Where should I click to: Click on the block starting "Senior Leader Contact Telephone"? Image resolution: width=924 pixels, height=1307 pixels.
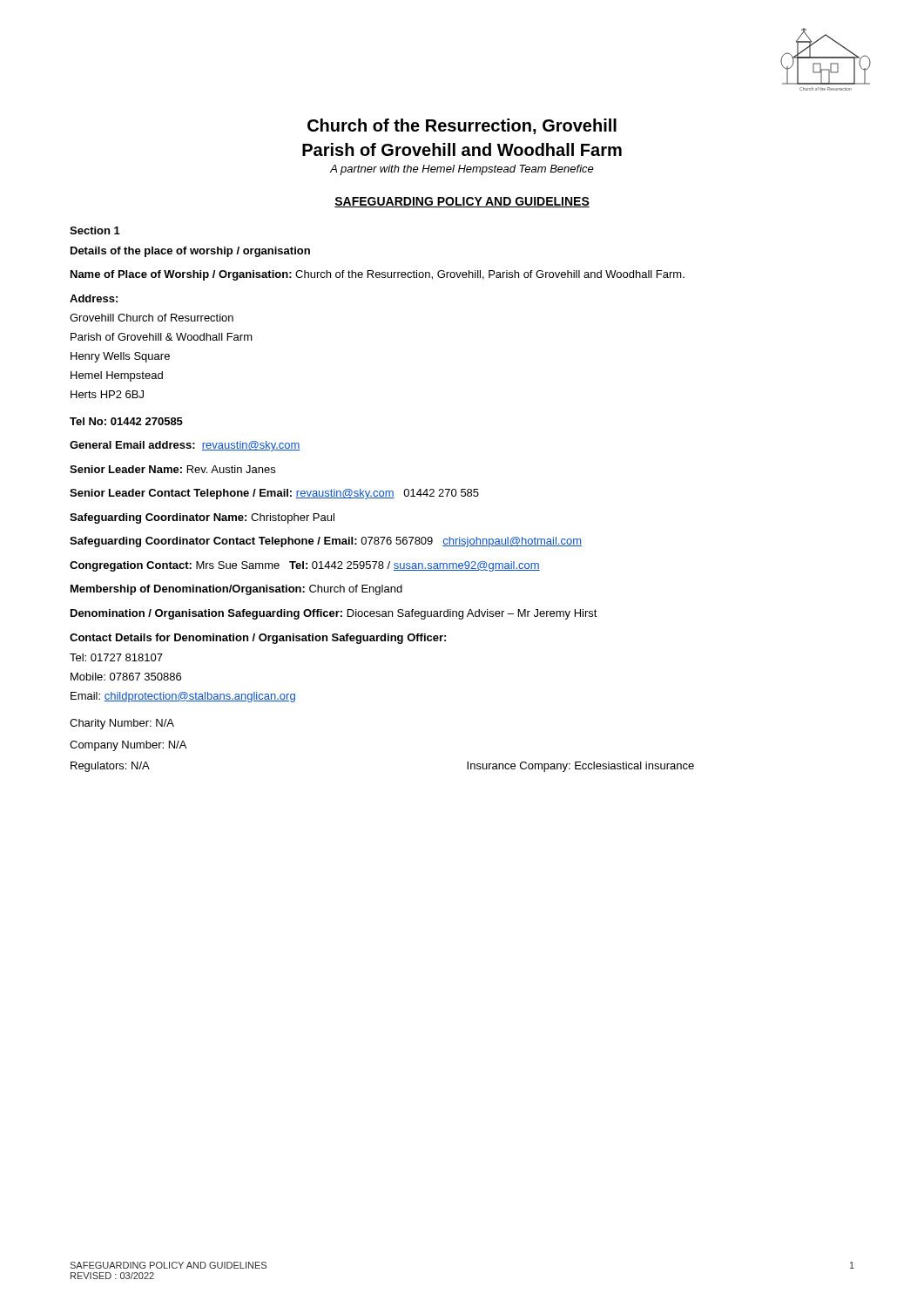tap(274, 493)
